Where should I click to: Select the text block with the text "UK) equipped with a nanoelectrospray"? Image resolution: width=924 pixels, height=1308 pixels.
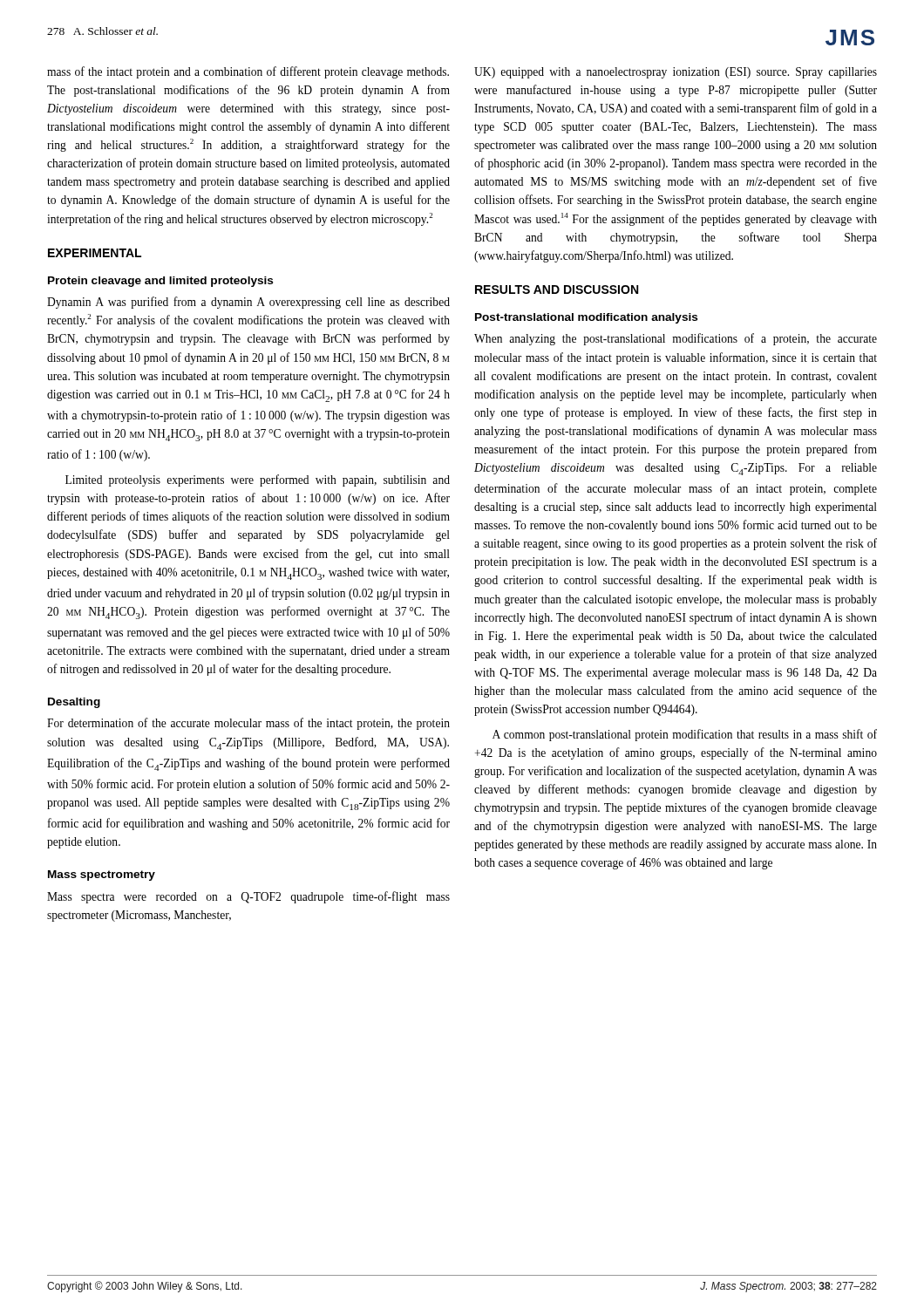pos(676,164)
